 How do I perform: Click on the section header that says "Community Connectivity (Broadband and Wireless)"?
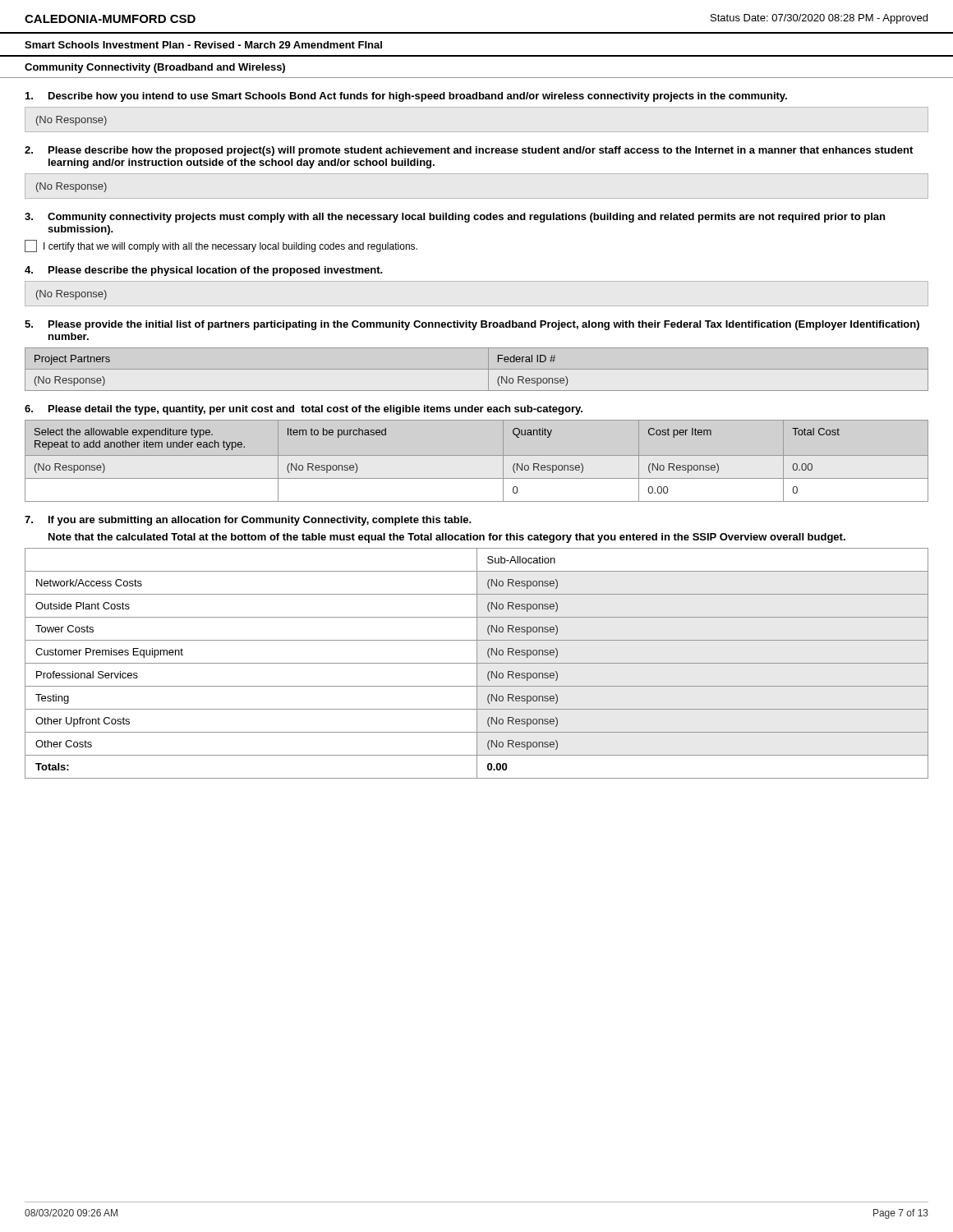pos(155,67)
